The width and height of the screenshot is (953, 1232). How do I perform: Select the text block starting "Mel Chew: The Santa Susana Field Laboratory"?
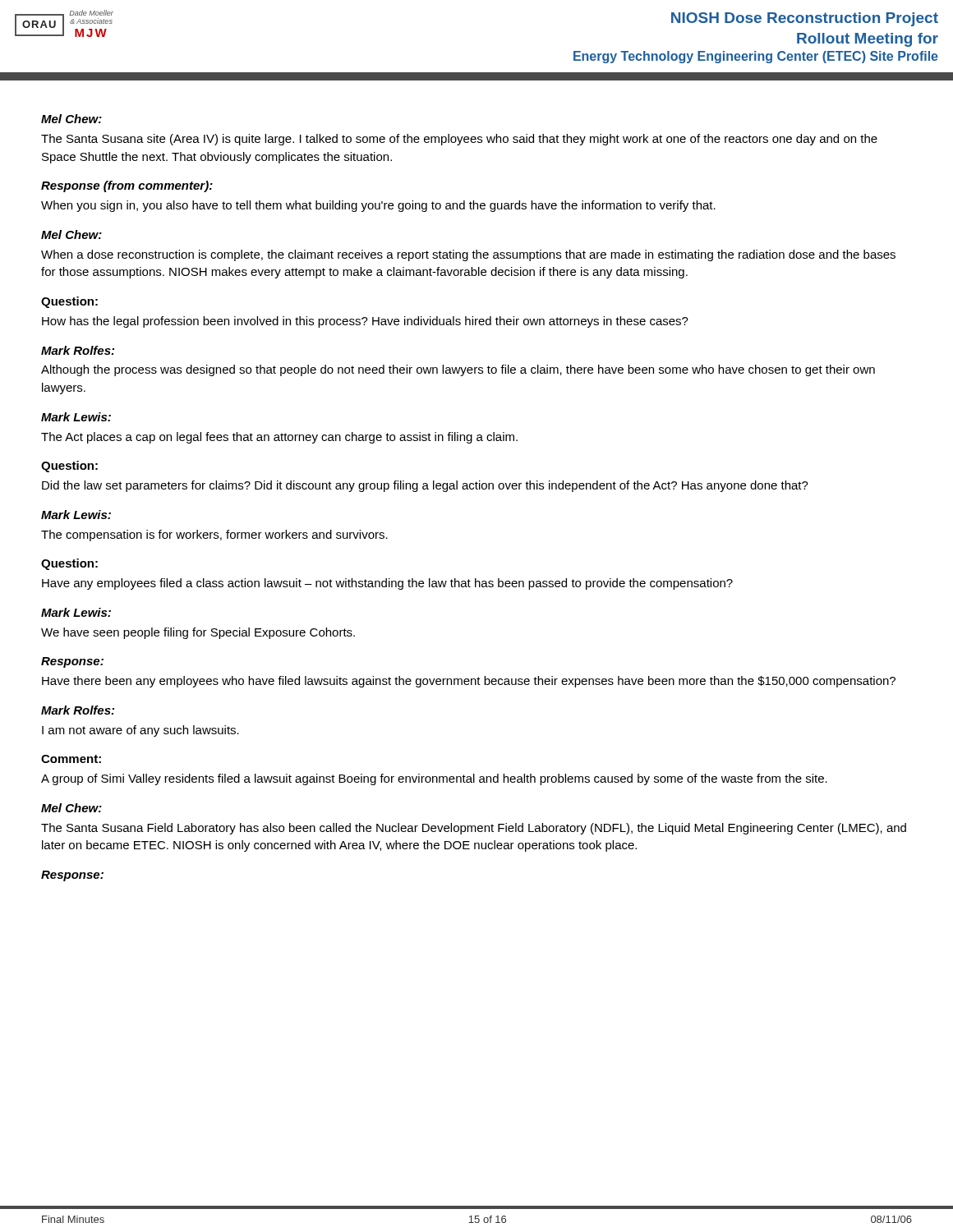click(x=476, y=827)
